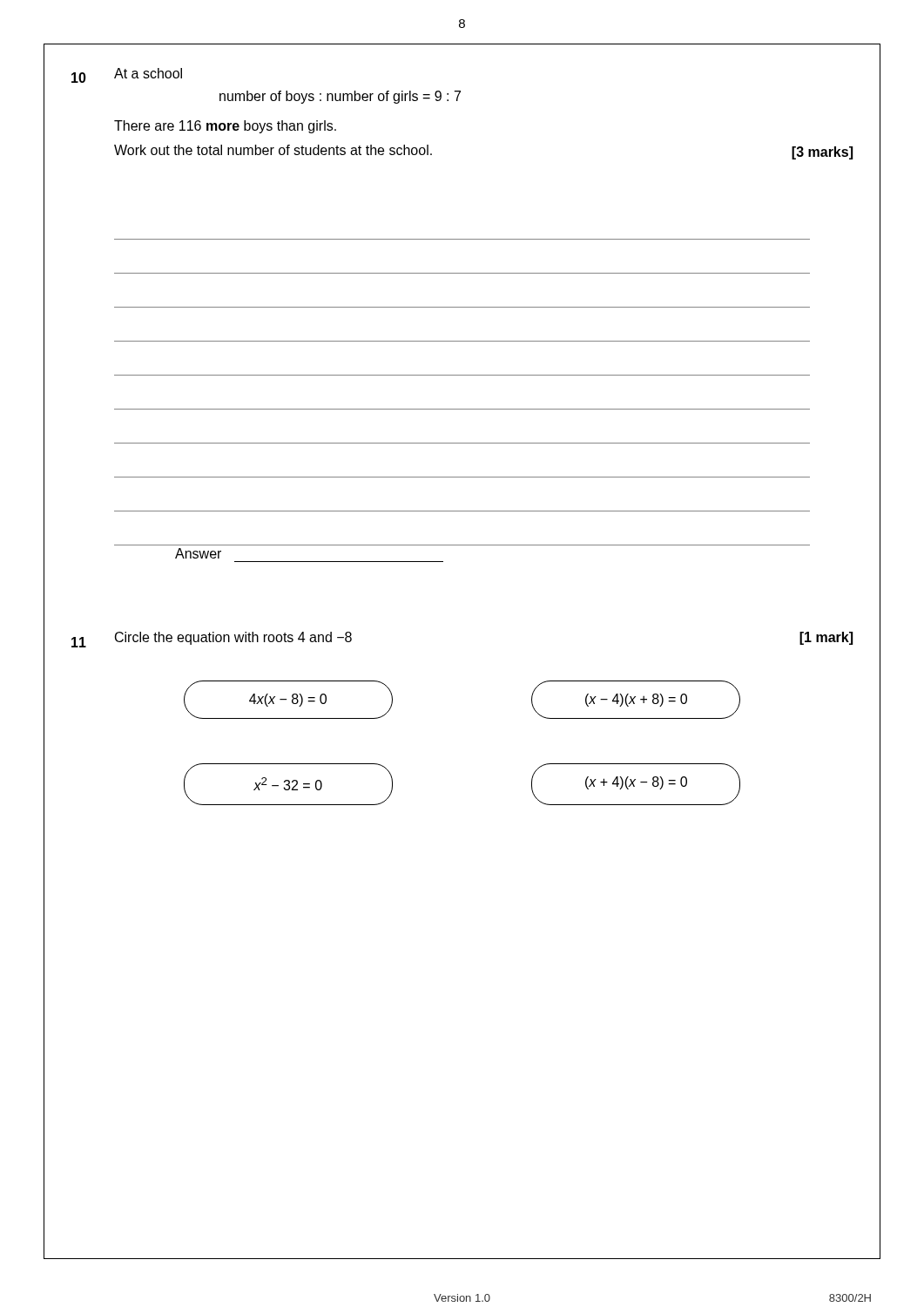
Task: Select the text block with the text "4x(x − 8) ="
Action: pos(288,699)
